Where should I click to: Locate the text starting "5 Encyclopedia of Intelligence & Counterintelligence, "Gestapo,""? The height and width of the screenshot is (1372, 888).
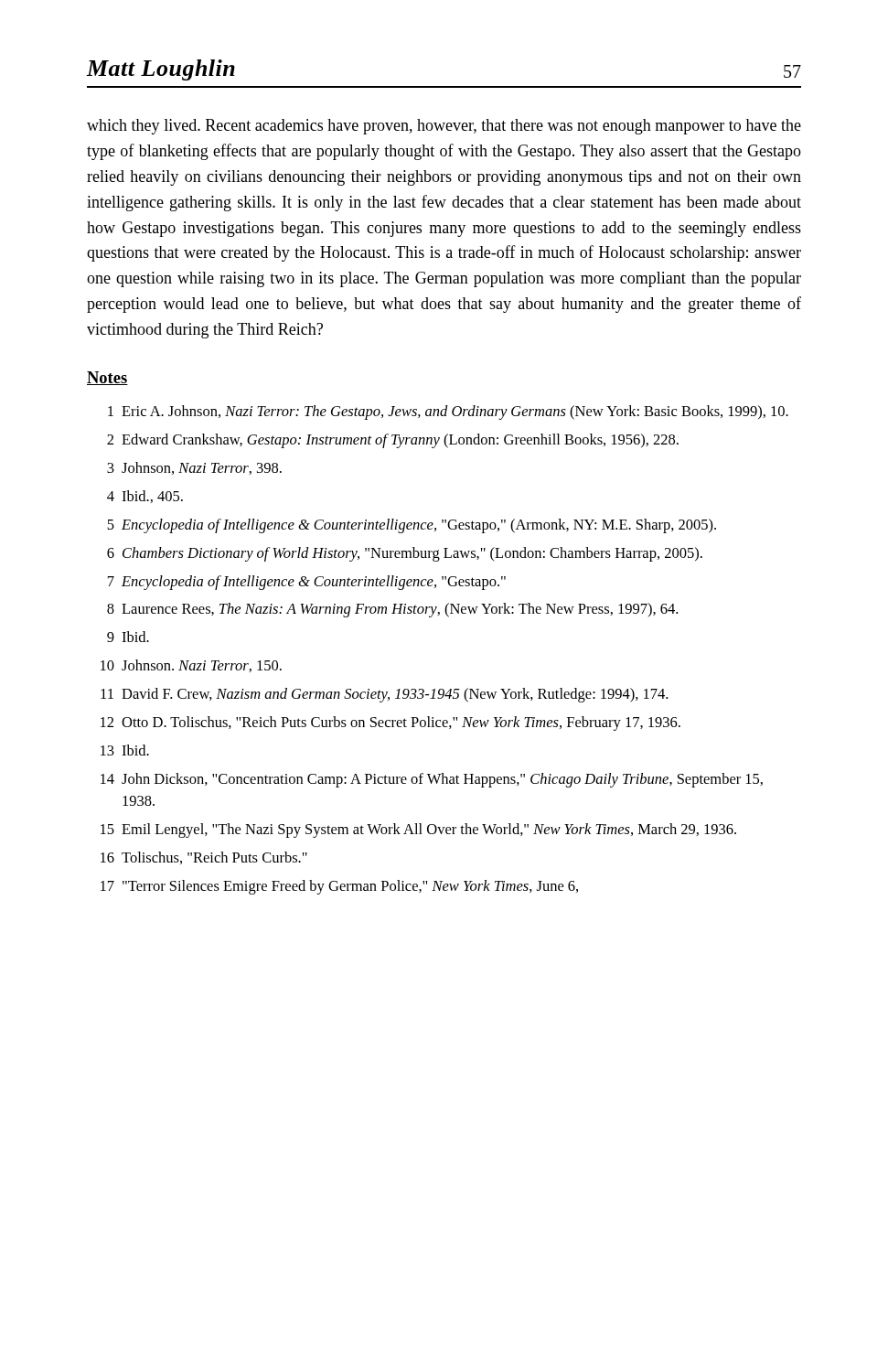tap(444, 525)
